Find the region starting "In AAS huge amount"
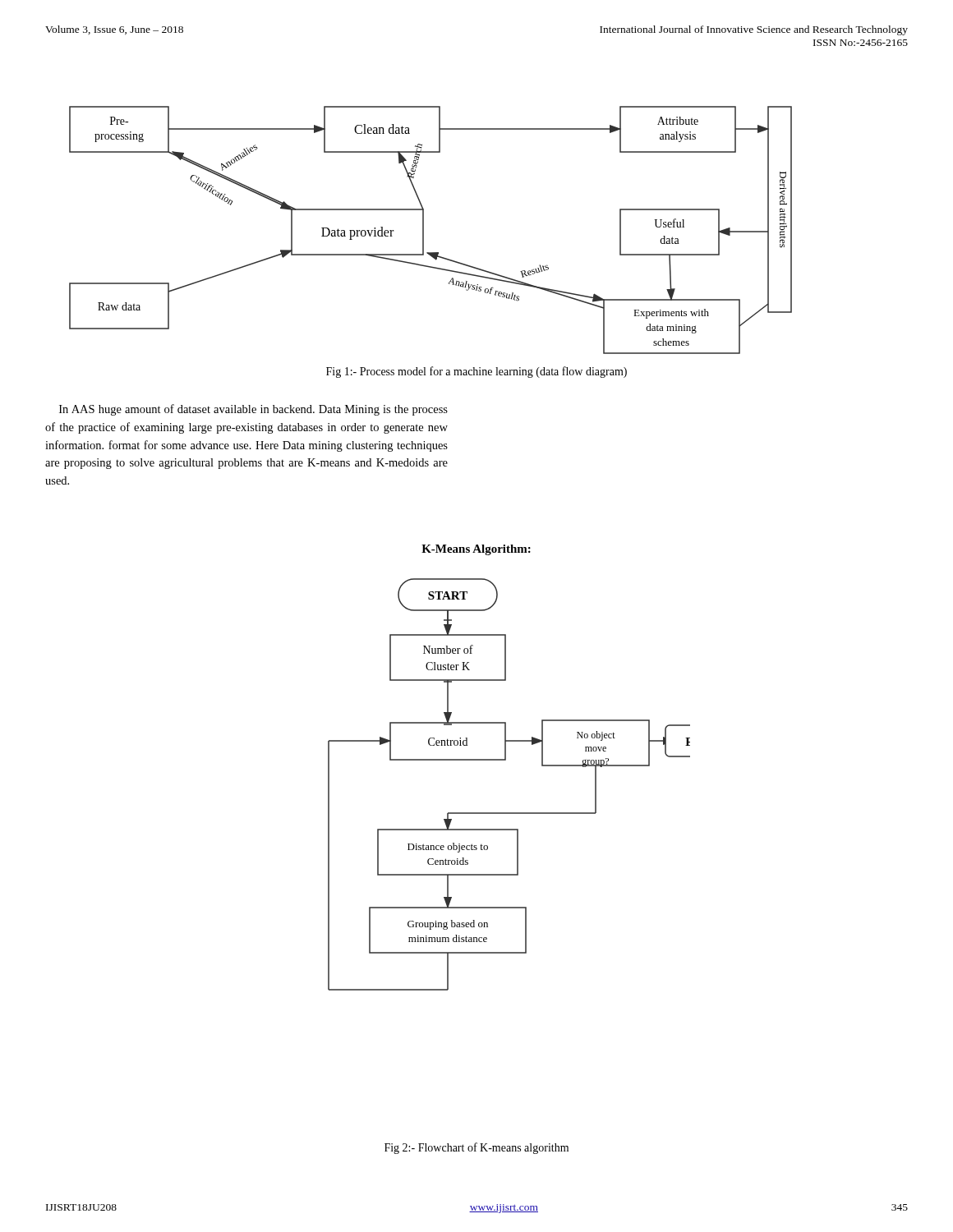The width and height of the screenshot is (953, 1232). tap(246, 445)
